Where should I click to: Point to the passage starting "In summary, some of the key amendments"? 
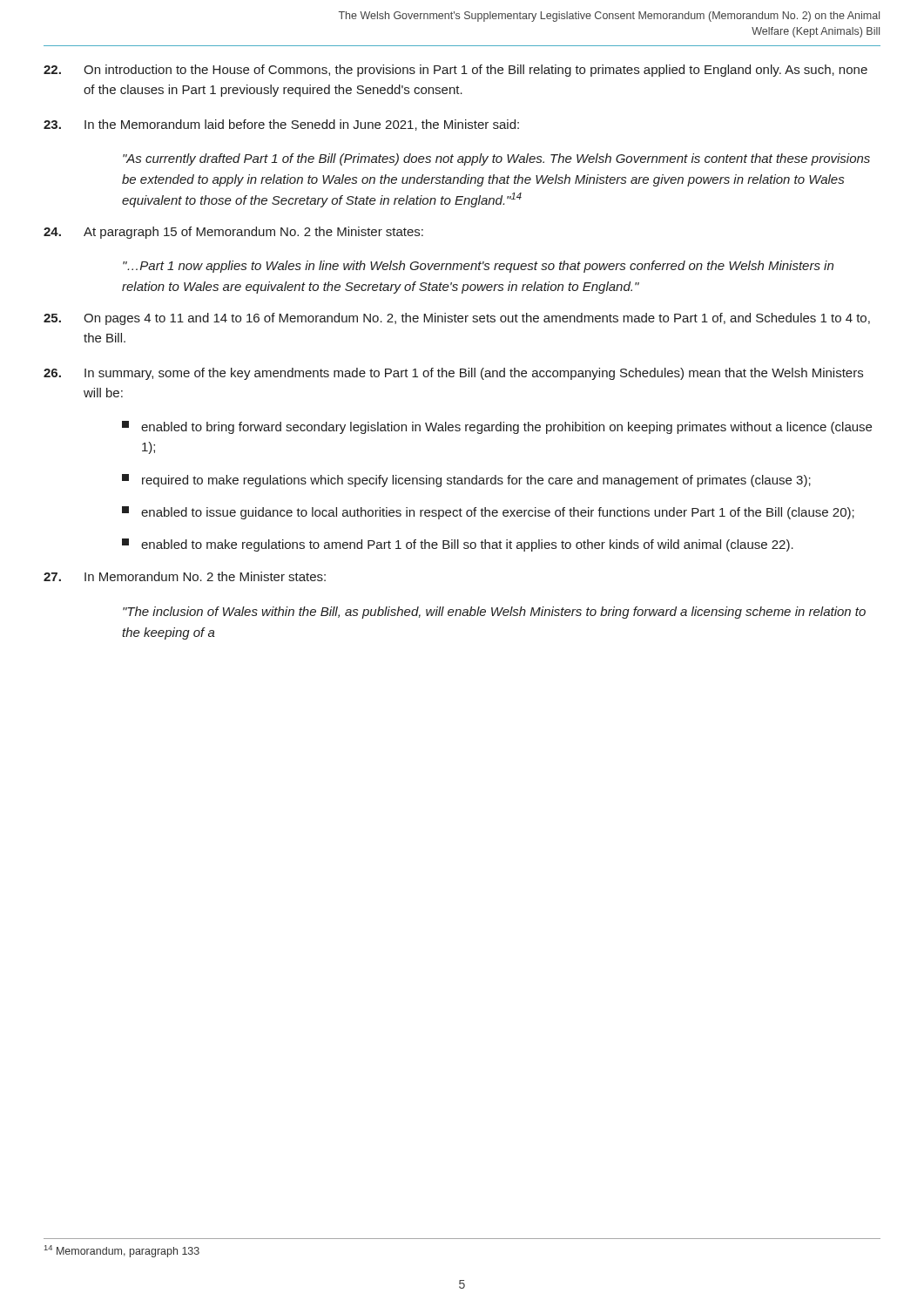click(x=462, y=382)
